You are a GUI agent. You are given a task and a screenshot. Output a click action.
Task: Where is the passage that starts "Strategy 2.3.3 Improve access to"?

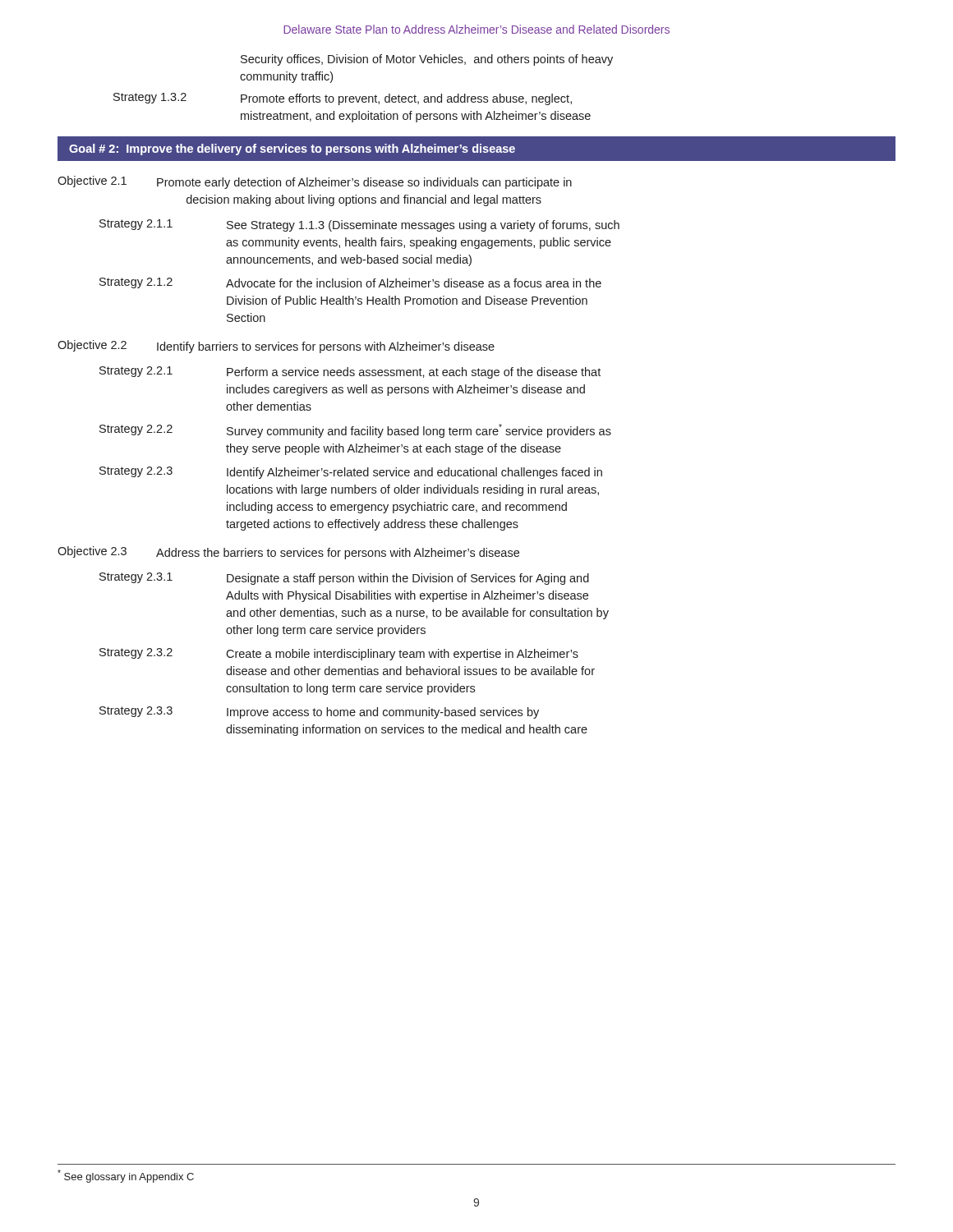pos(497,721)
